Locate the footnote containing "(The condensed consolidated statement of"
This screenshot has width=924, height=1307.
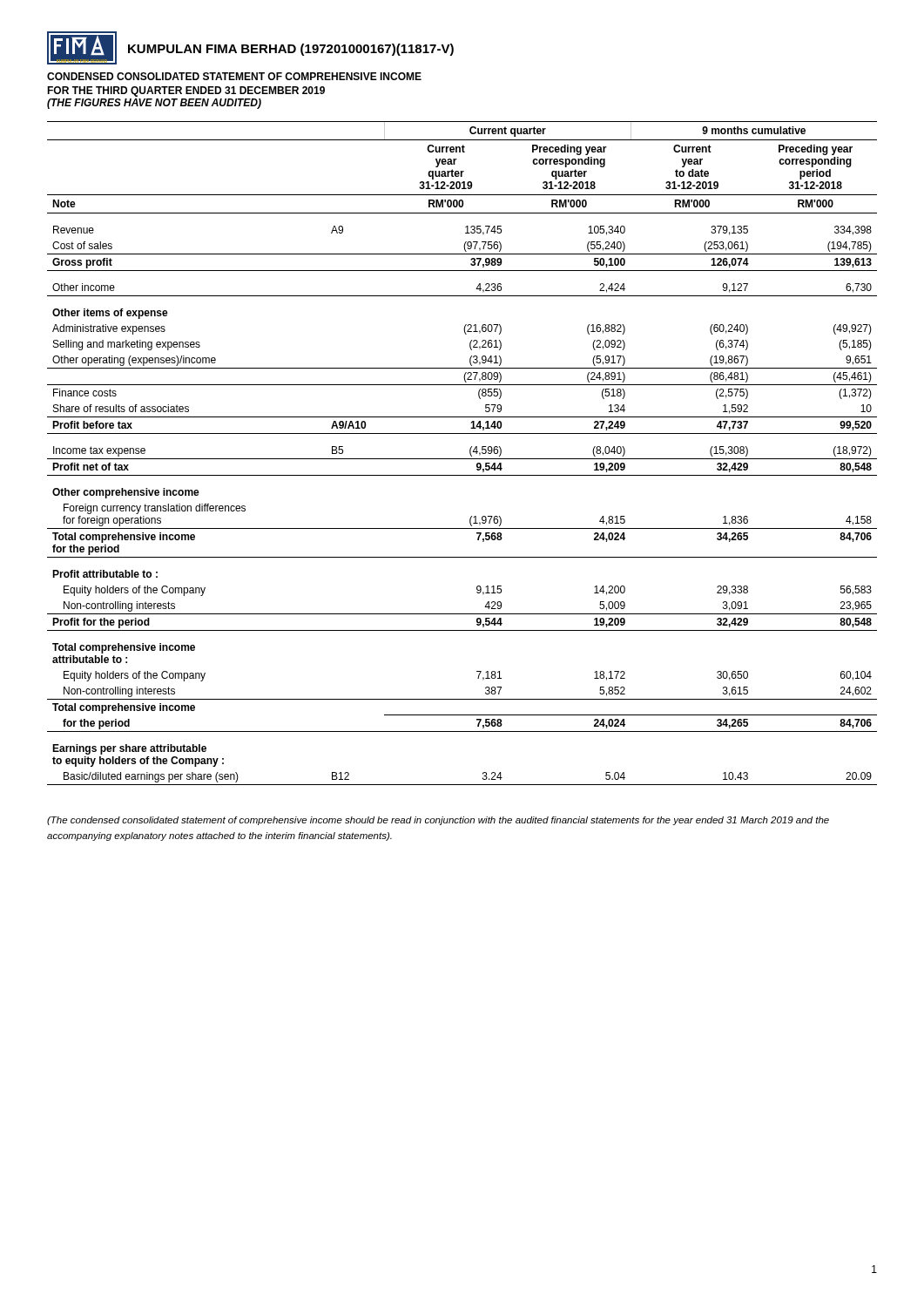438,828
